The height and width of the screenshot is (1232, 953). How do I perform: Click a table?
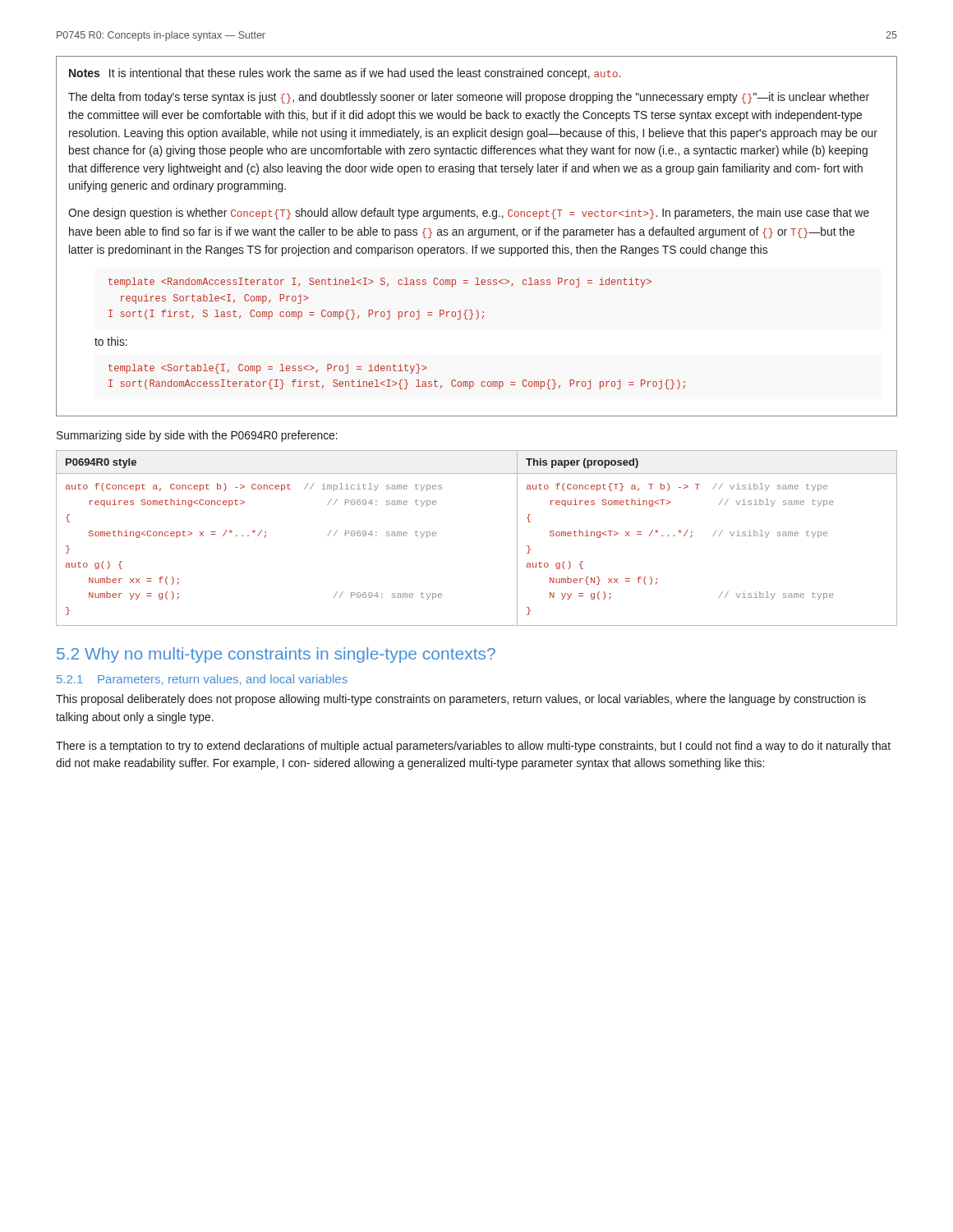(476, 538)
